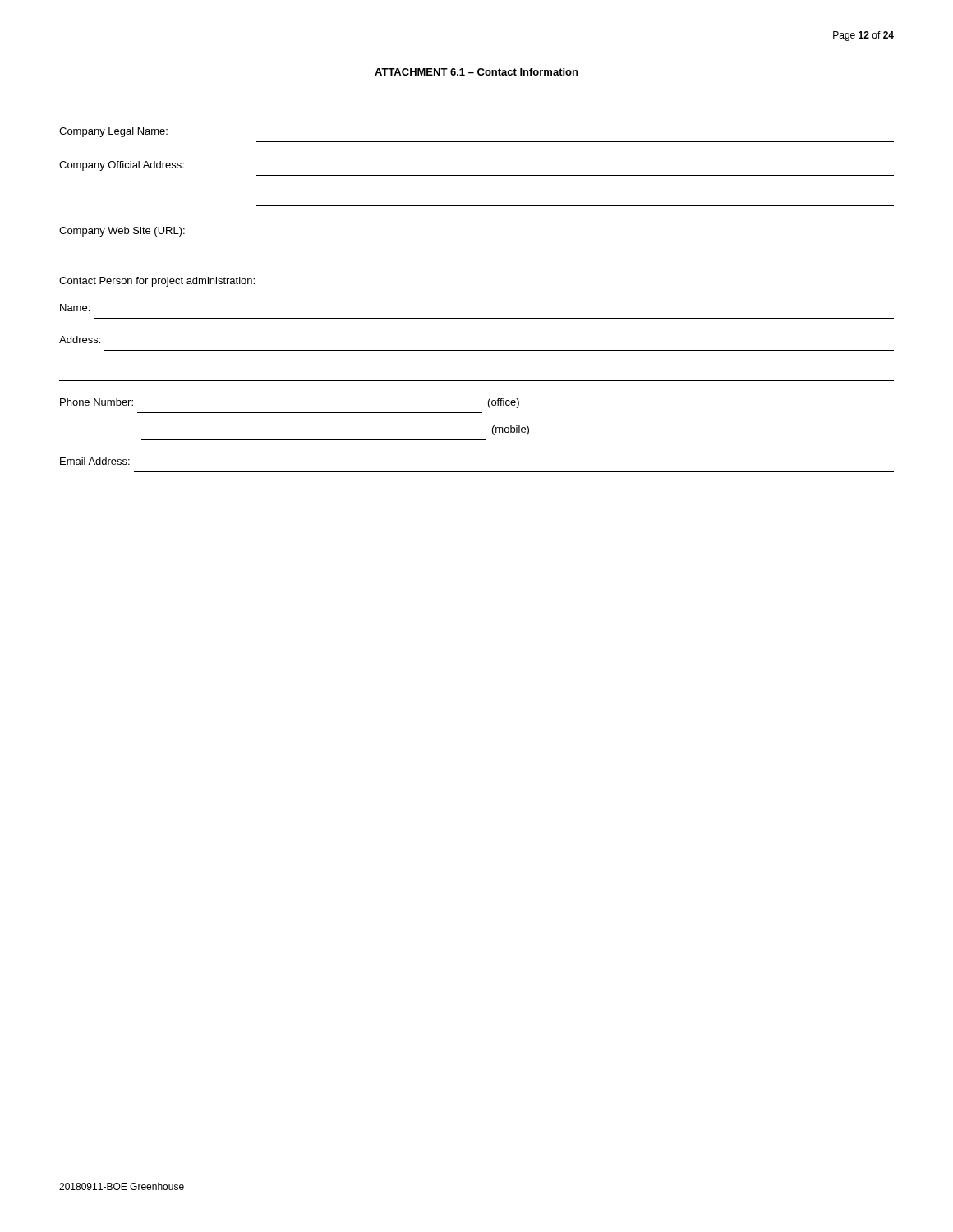Select the block starting "Company Web Site (URL):"

coord(476,232)
